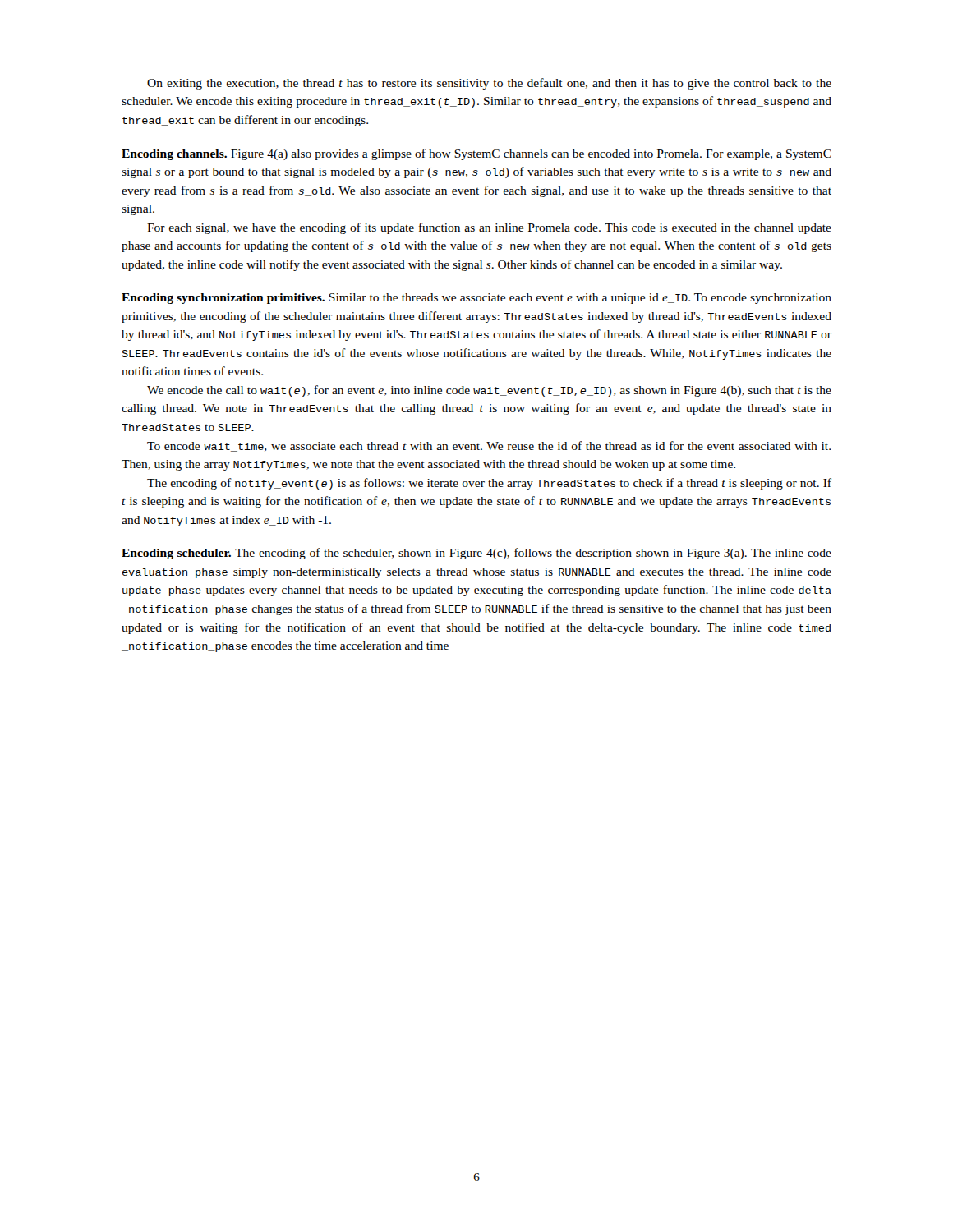Locate the text block starting "Encoding synchronization primitives."
953x1232 pixels.
476,409
